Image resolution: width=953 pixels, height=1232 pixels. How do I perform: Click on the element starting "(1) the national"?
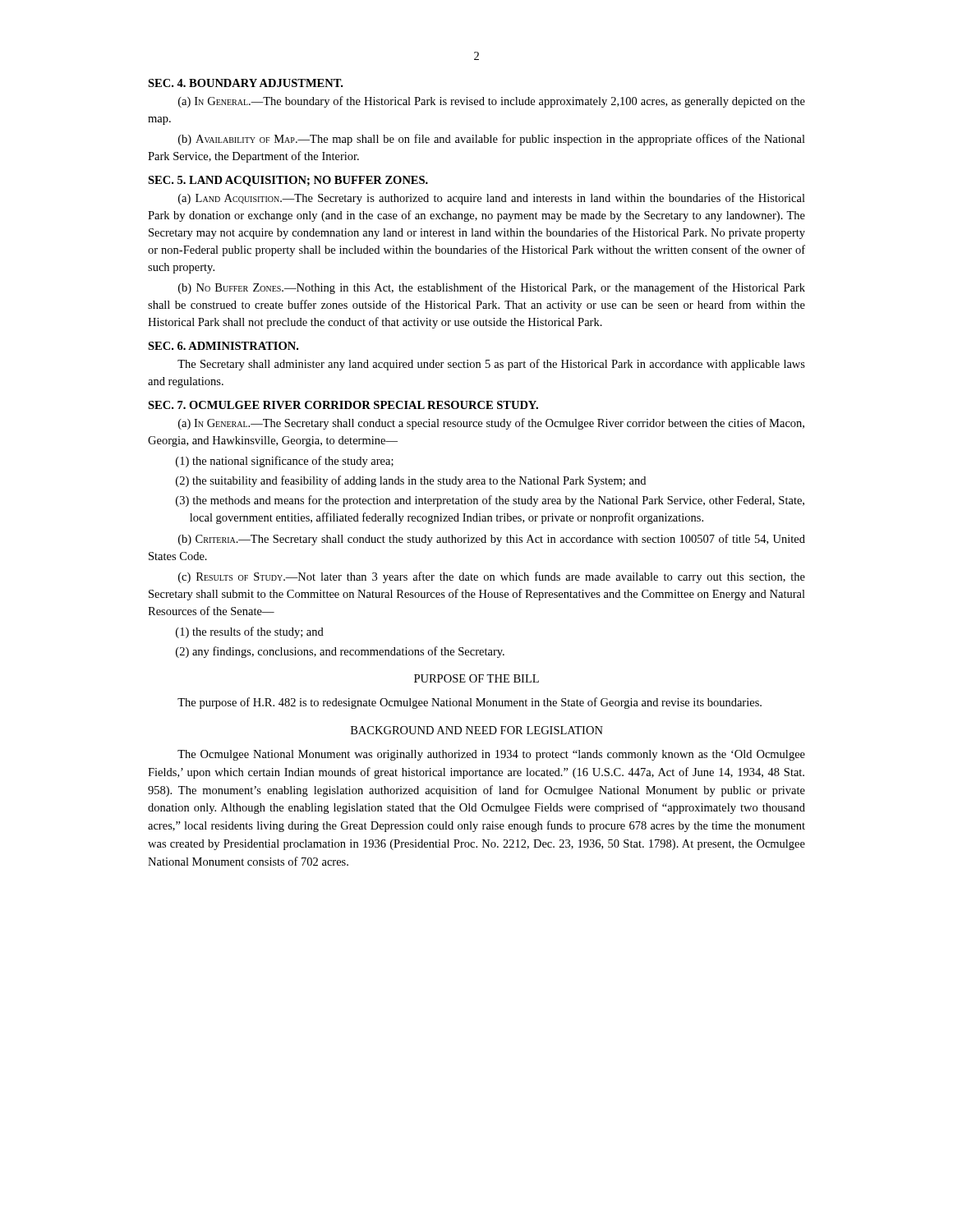292,461
